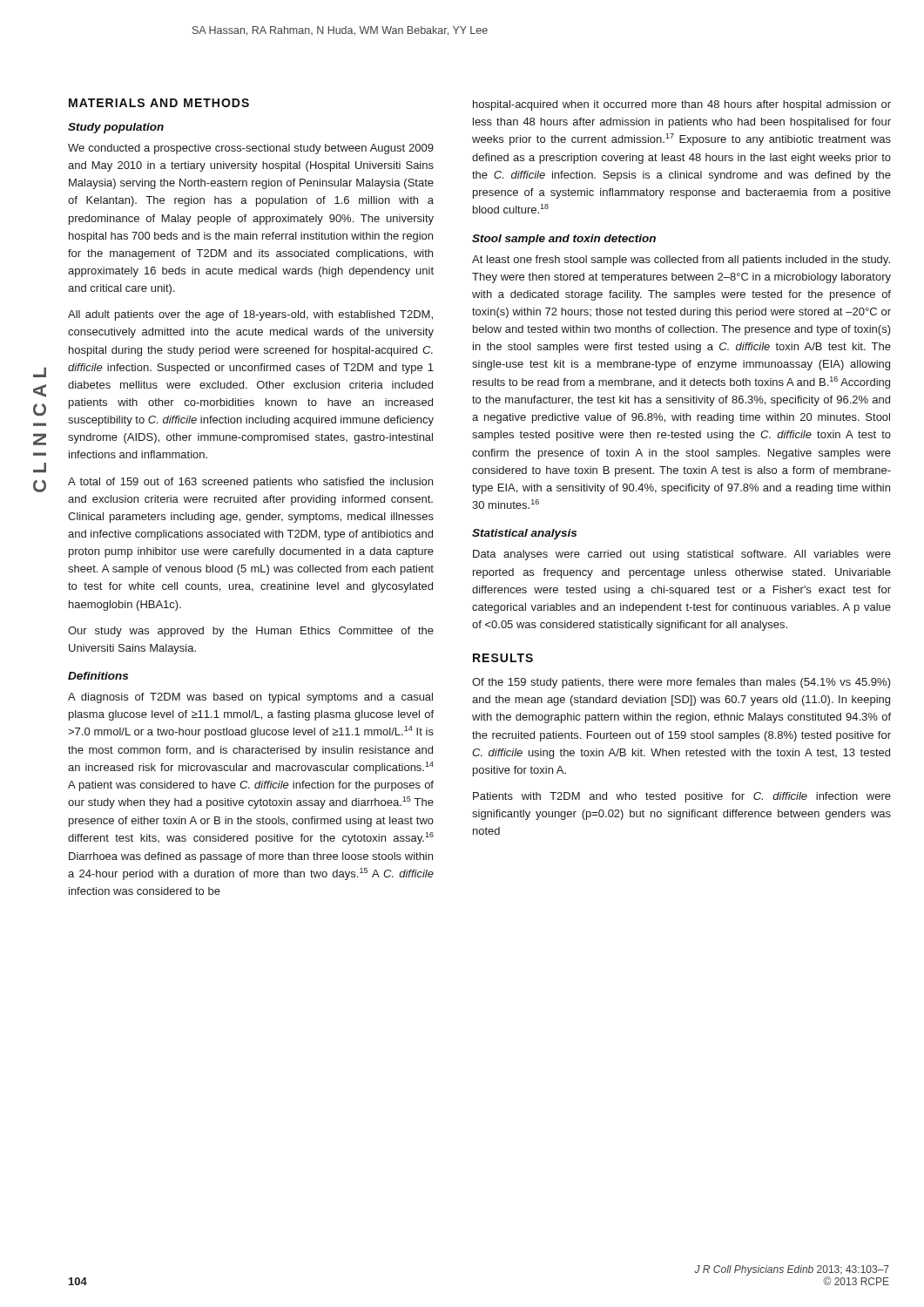Image resolution: width=924 pixels, height=1307 pixels.
Task: Click the passage that begins "All adult patients over"
Action: [x=251, y=385]
